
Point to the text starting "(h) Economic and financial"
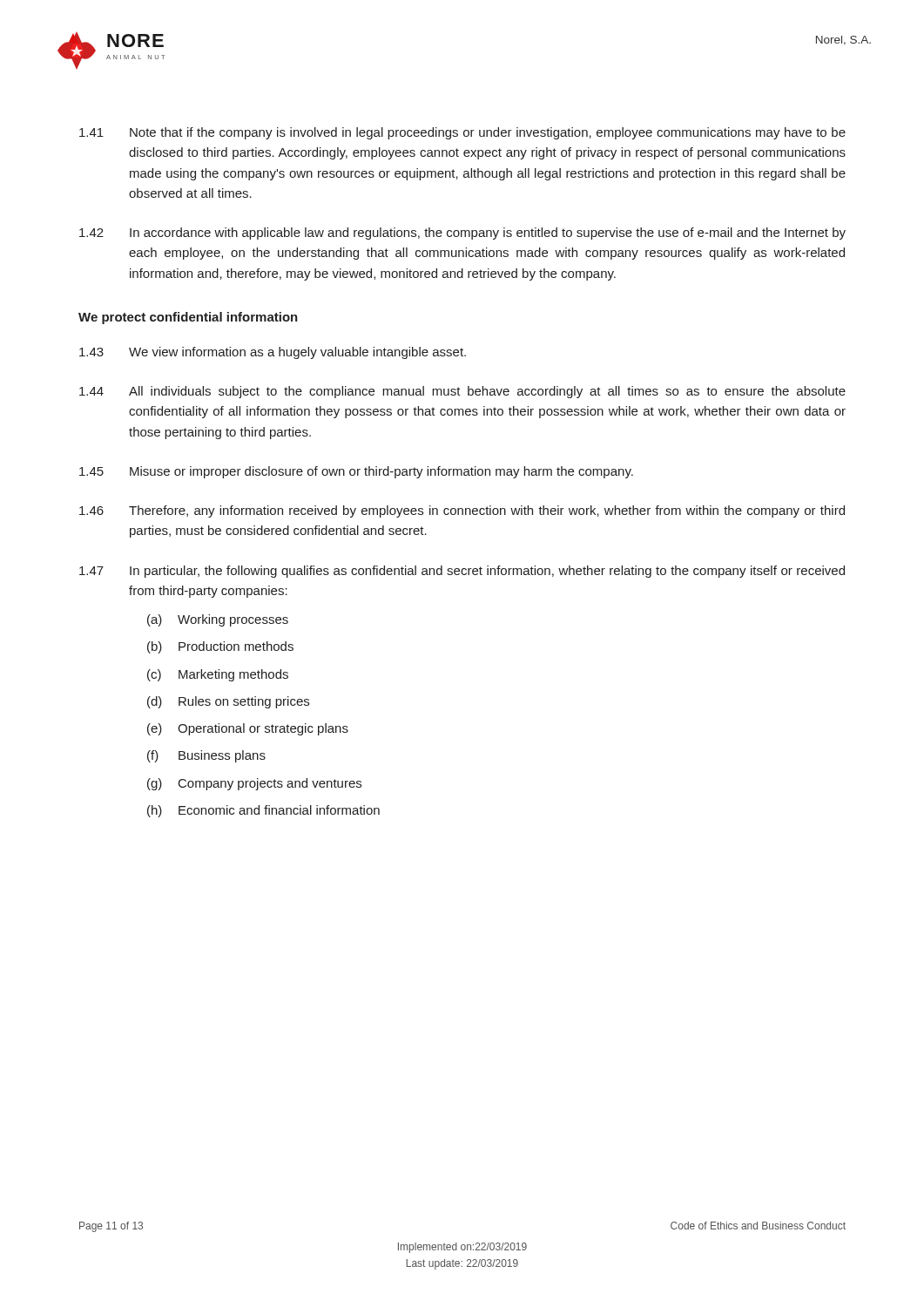[x=263, y=810]
